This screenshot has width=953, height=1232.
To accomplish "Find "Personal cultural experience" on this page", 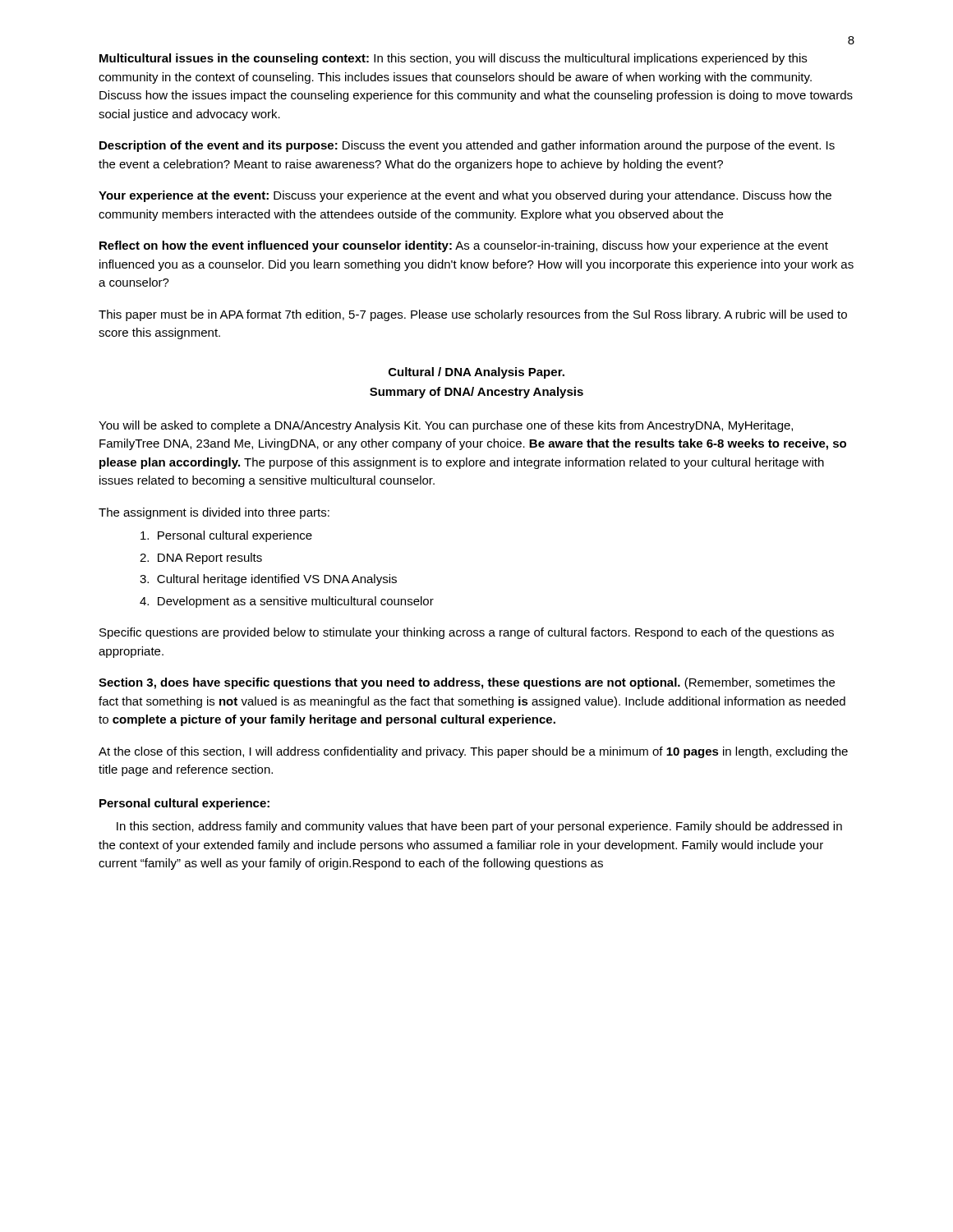I will click(x=226, y=535).
